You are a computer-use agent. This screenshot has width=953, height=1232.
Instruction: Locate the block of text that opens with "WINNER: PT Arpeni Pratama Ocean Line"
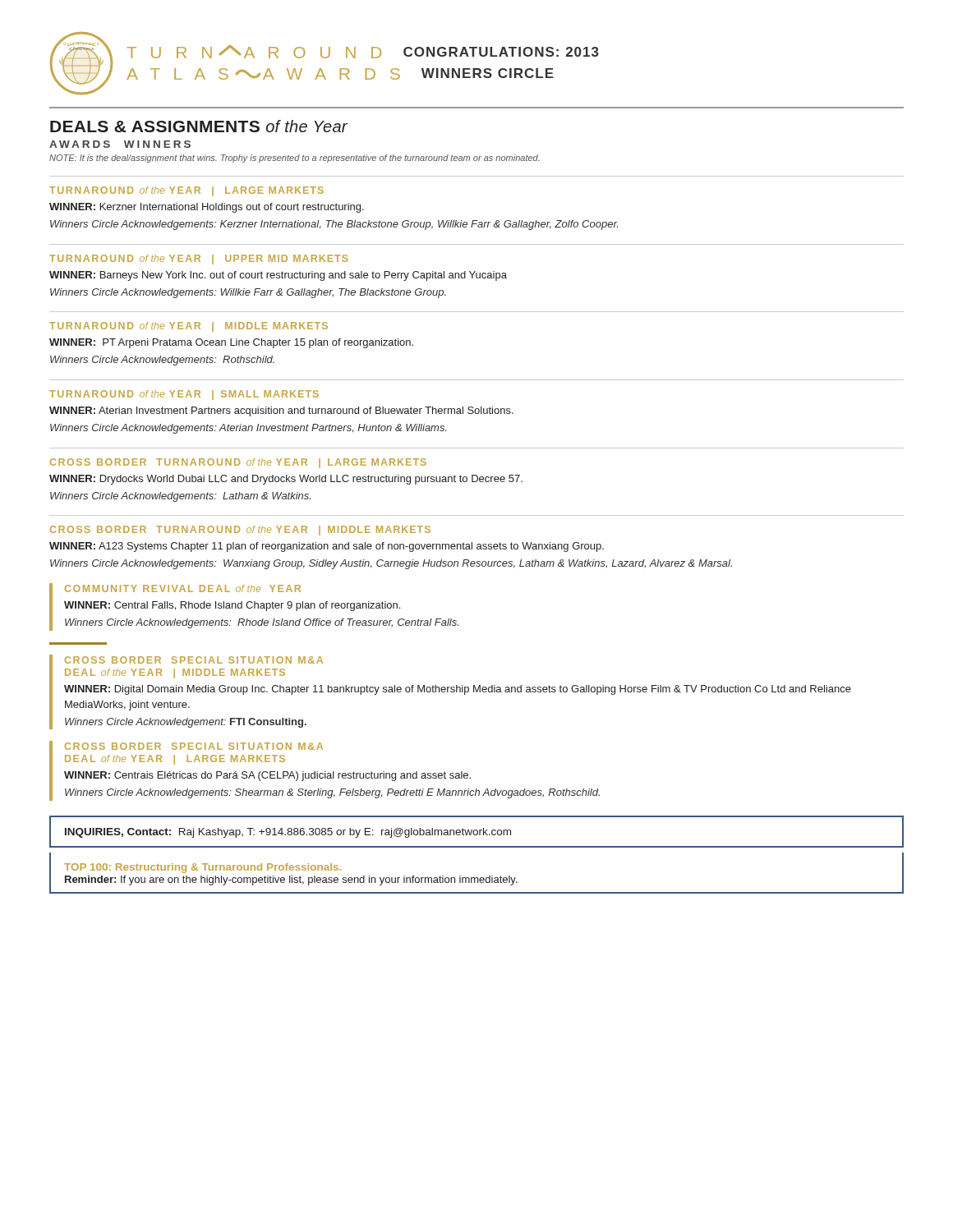point(231,343)
